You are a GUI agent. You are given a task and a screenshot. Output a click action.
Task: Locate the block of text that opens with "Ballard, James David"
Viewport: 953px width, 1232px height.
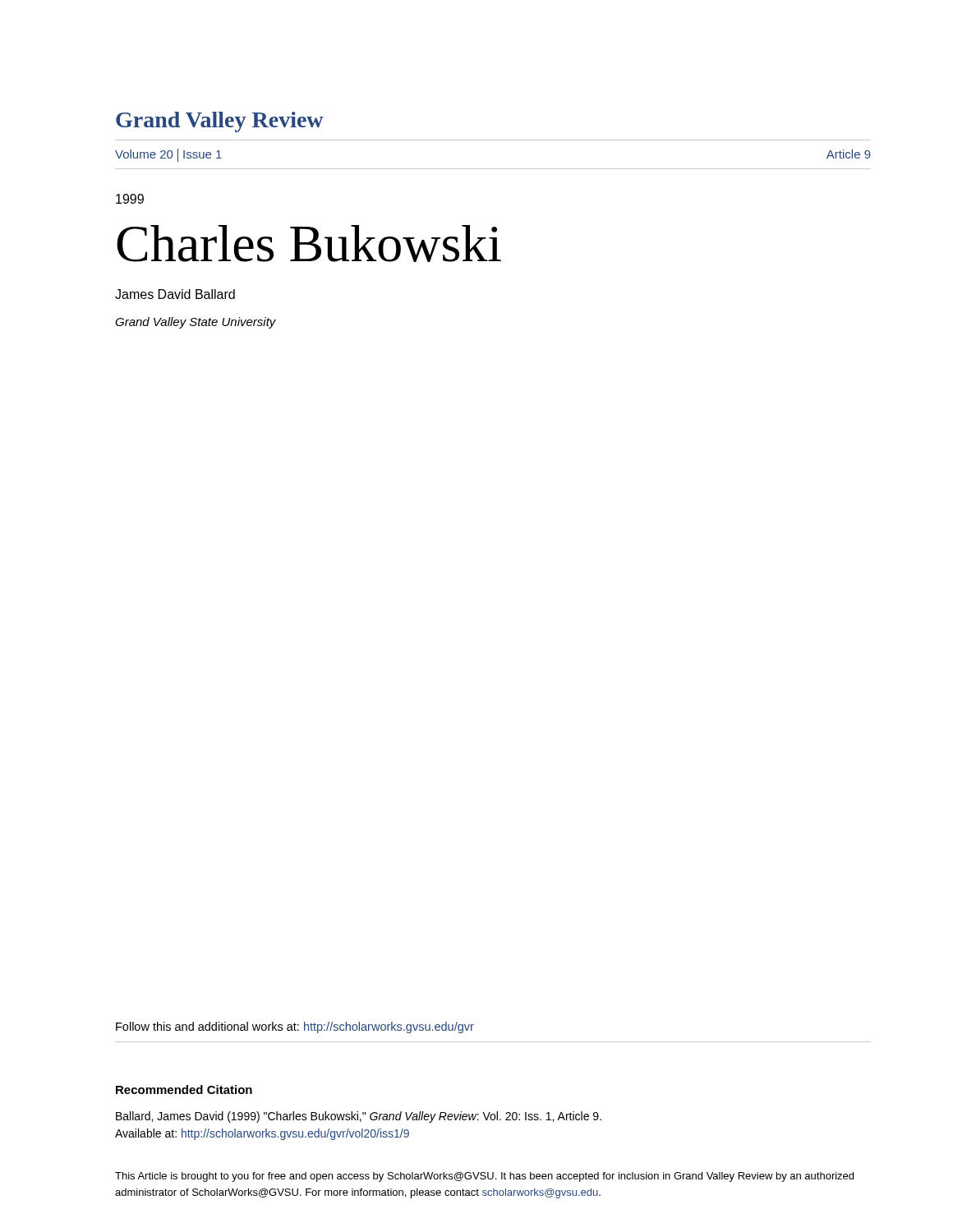click(493, 1125)
